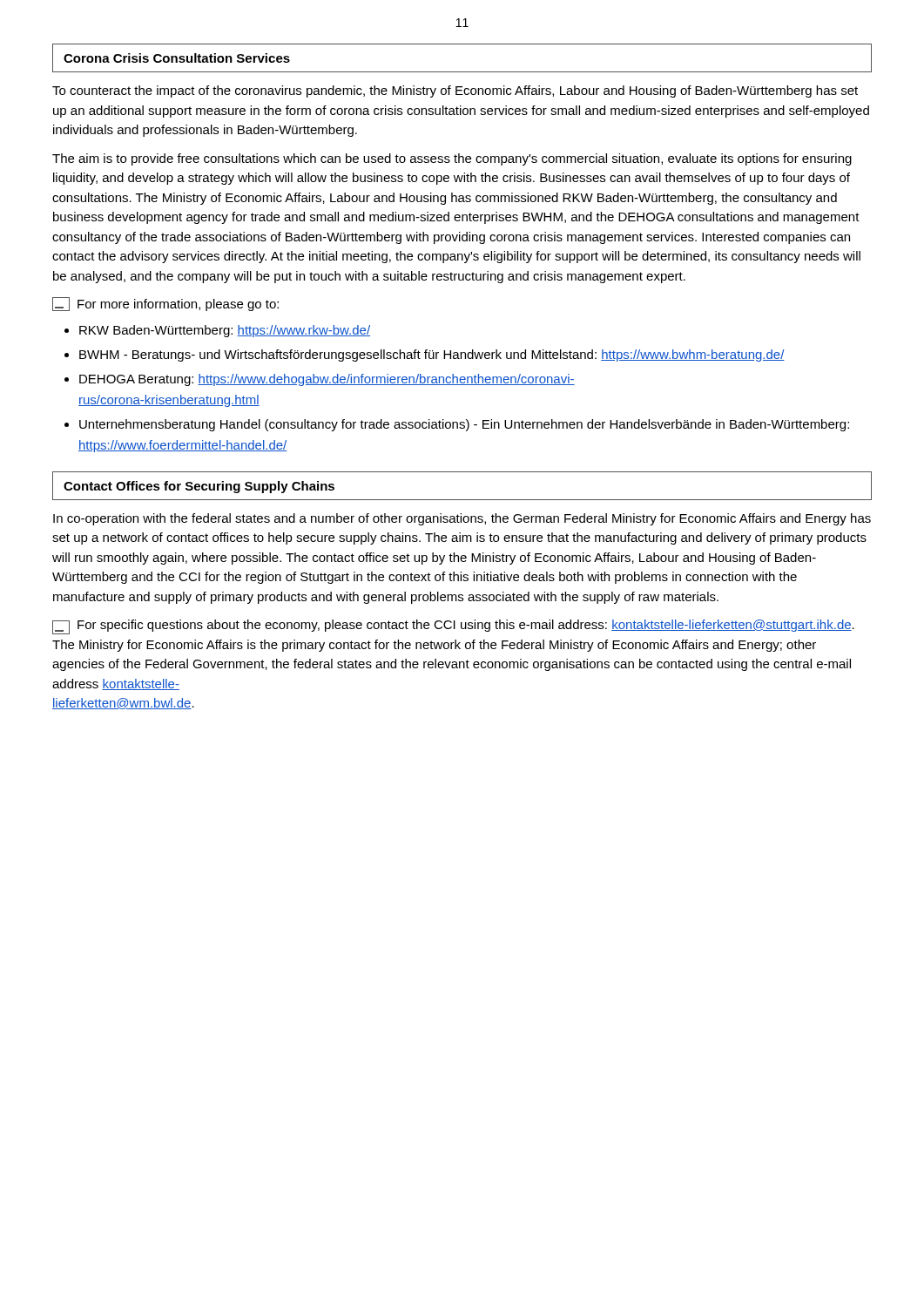Where is the passage that starts "Unternehmensberatung Handel (consultancy for trade associations) - Ein"?
The height and width of the screenshot is (1307, 924).
[x=464, y=434]
